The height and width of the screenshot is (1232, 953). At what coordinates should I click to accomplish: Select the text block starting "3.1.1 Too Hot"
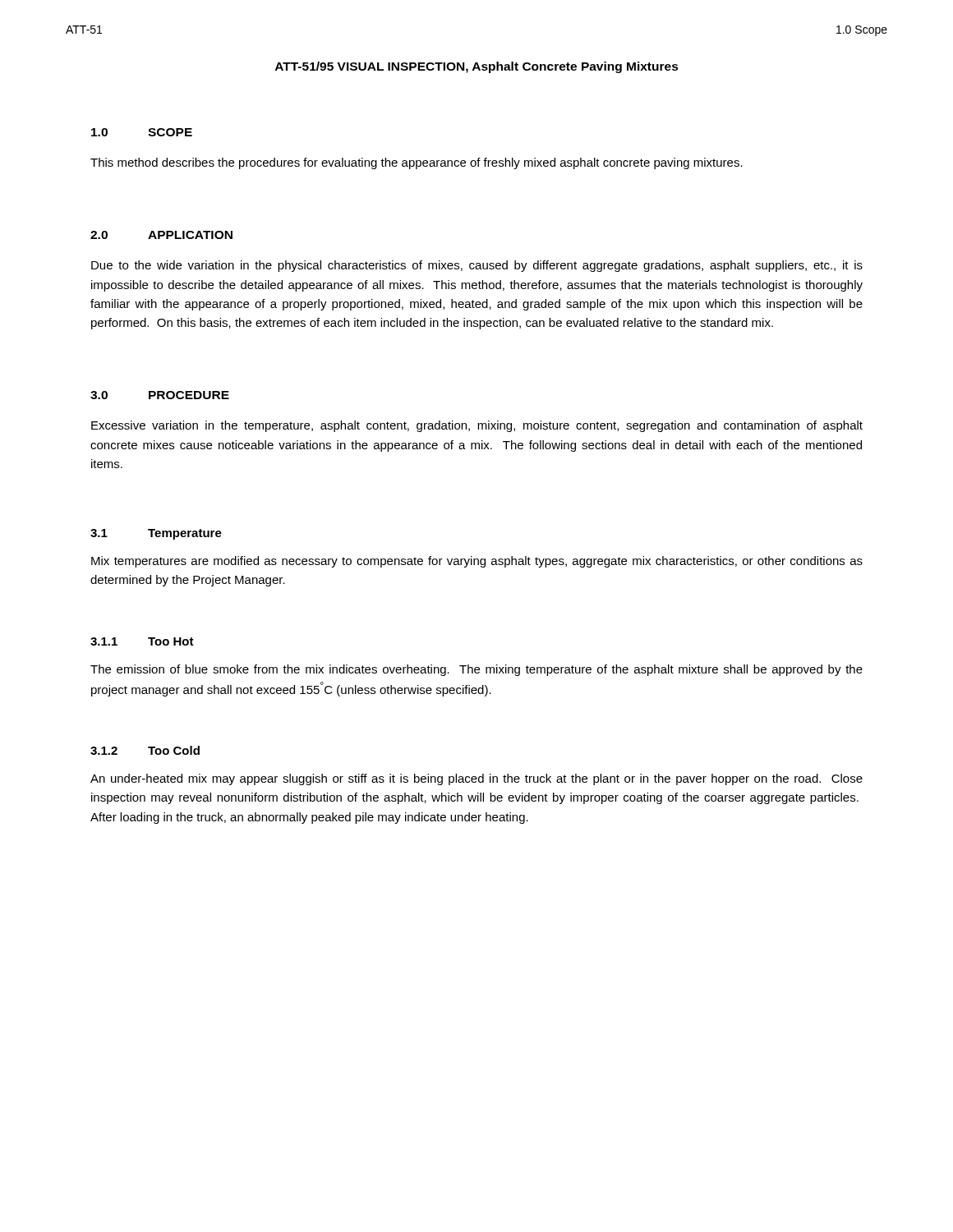(142, 641)
